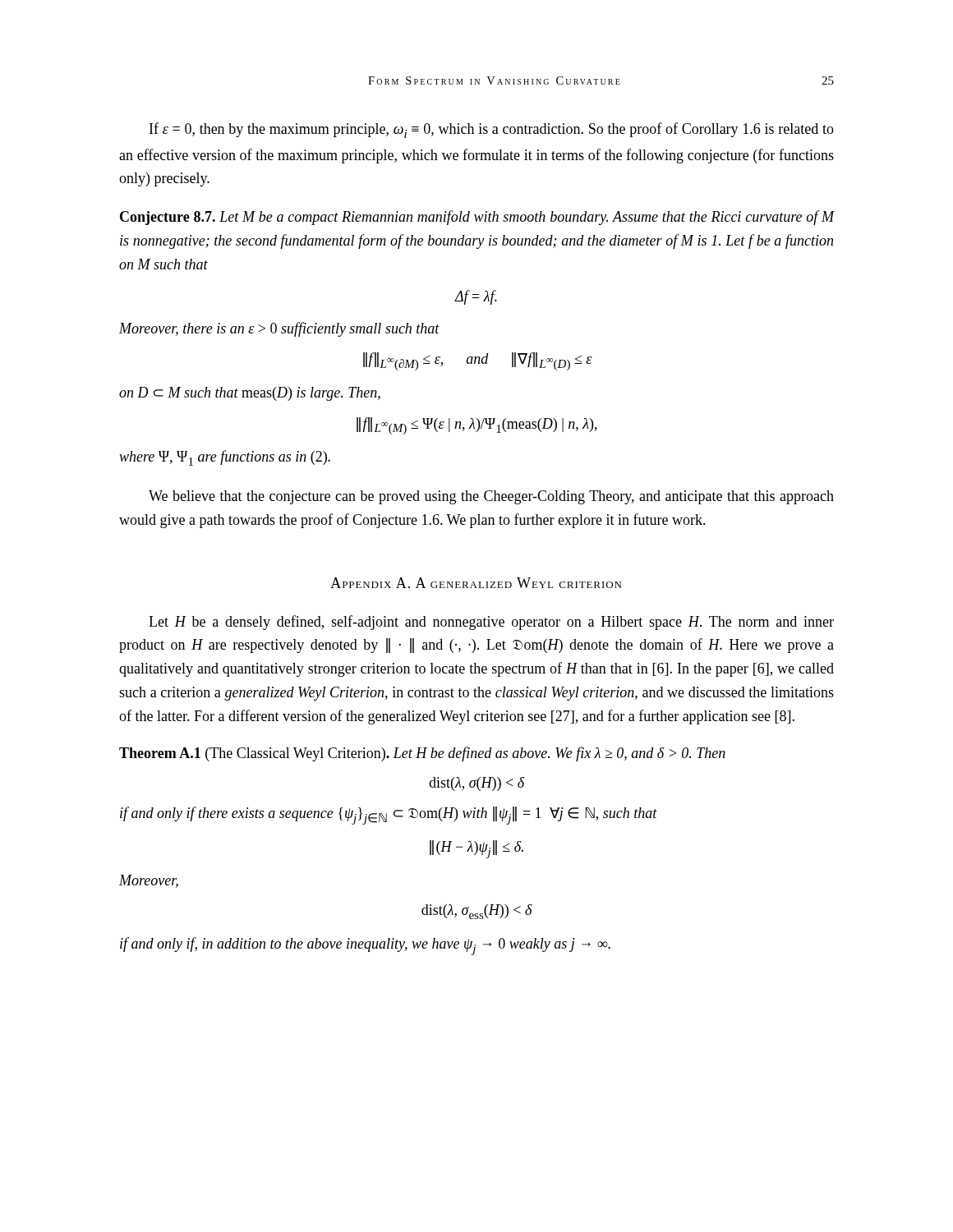Point to the block starting "‖f‖L∞(M) ≤ Ψ(ε | n, λ)/Ψ1(meas(D) | n,"
The height and width of the screenshot is (1232, 953).
click(476, 425)
